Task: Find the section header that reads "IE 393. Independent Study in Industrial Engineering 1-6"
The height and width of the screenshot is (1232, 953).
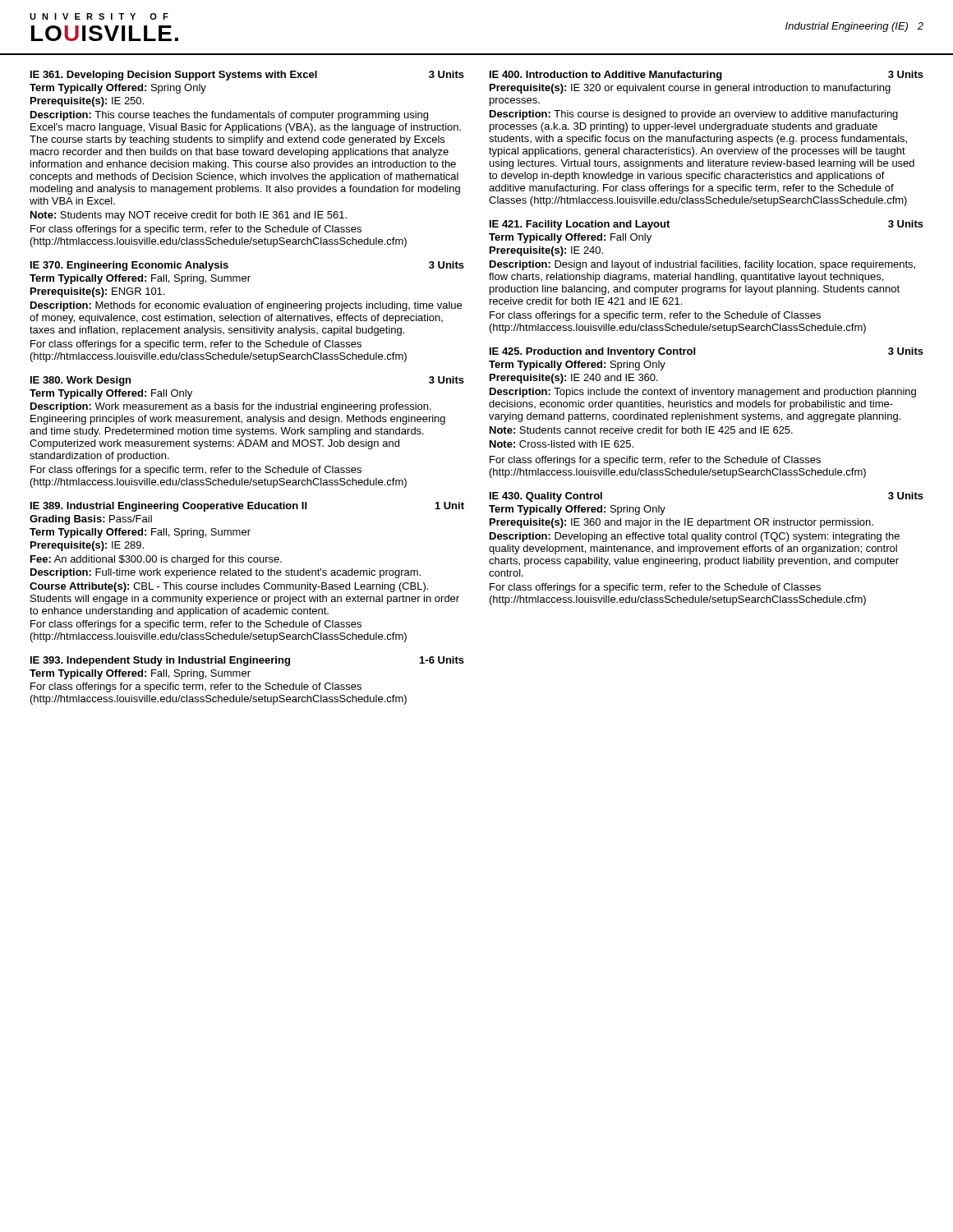Action: click(x=247, y=679)
